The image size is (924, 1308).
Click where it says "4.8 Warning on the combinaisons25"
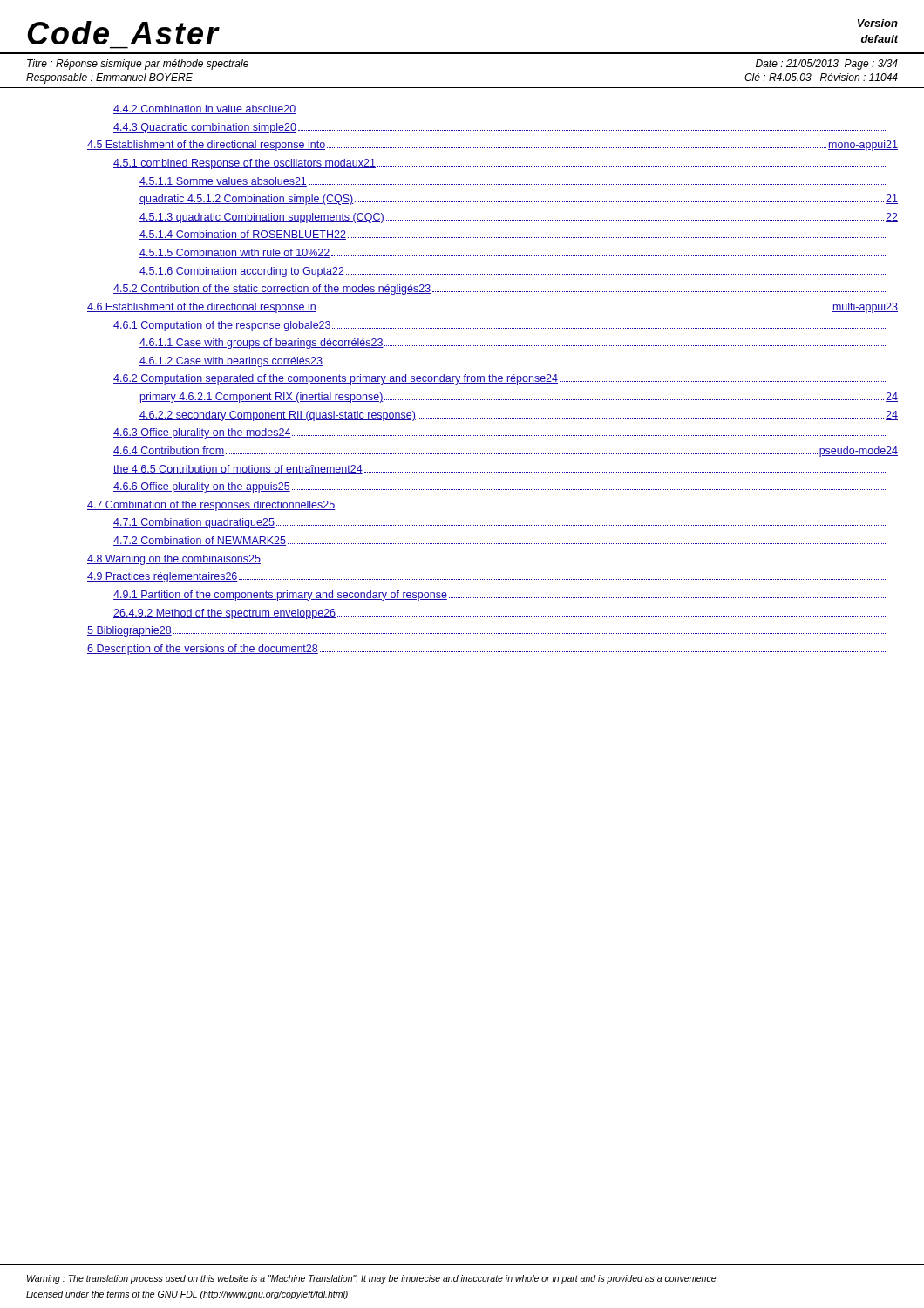[x=492, y=559]
